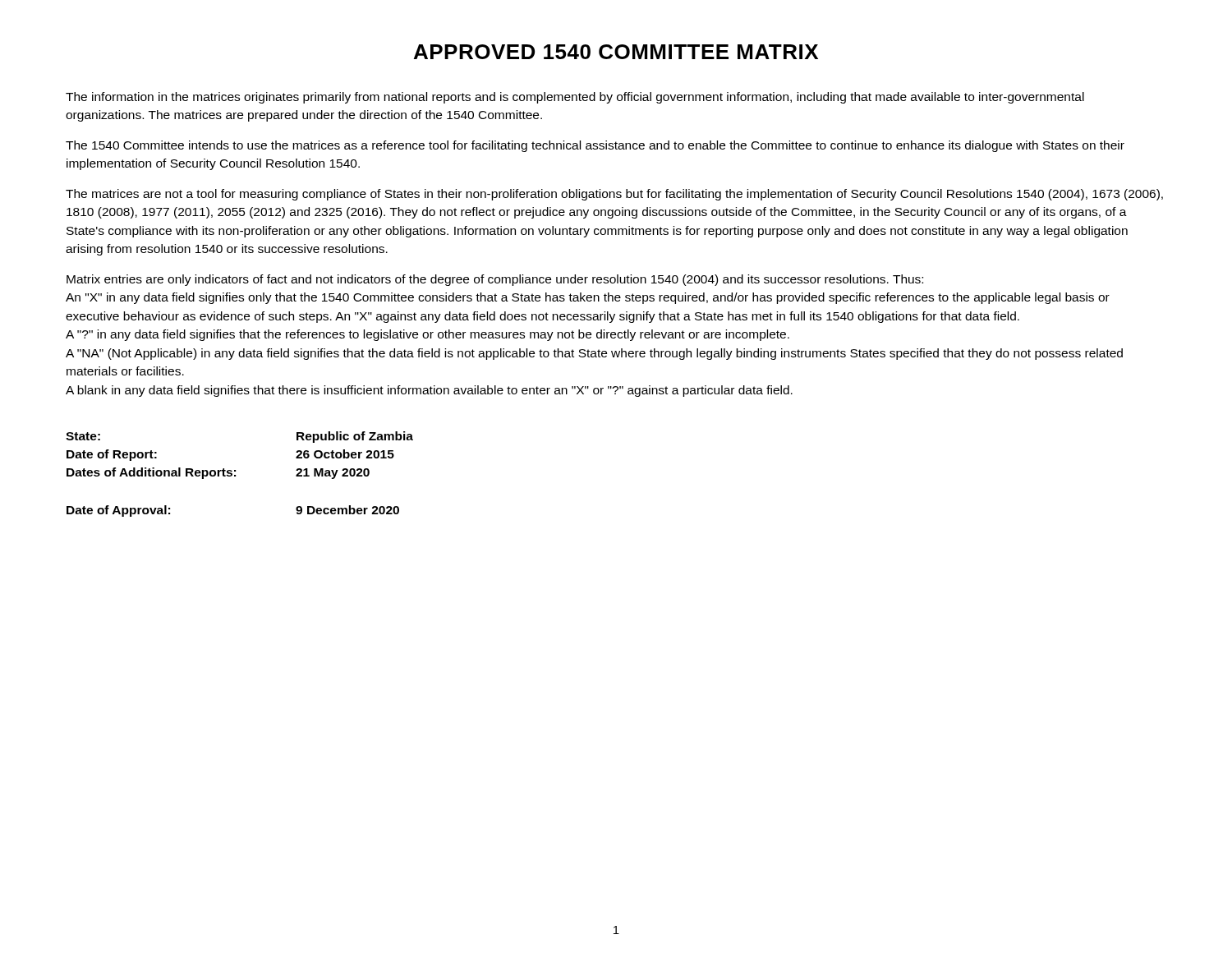Select the region starting "The matrices are not"
Screen dimensions: 953x1232
615,221
